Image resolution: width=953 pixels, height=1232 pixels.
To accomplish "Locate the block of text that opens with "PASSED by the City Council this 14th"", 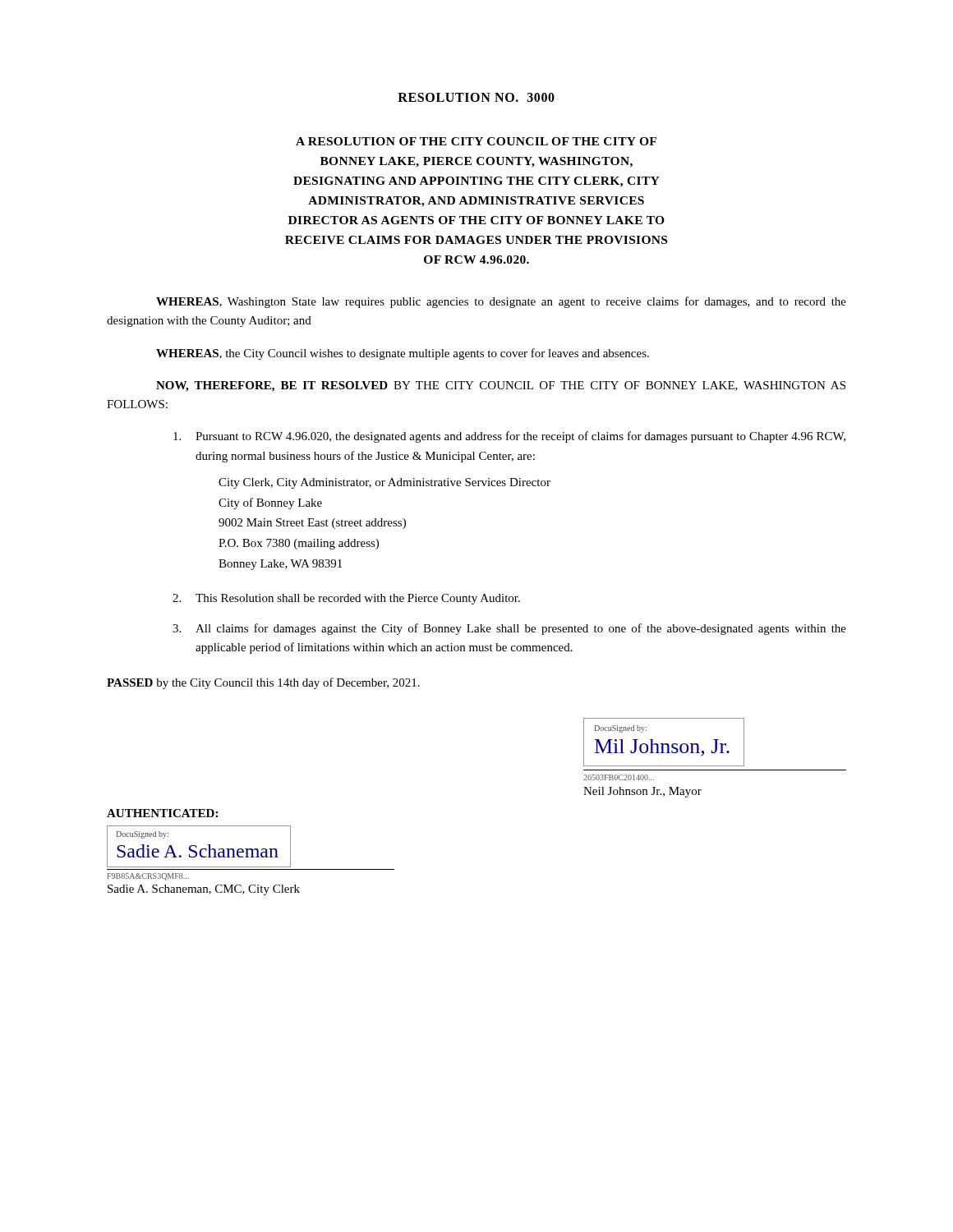I will coord(264,683).
